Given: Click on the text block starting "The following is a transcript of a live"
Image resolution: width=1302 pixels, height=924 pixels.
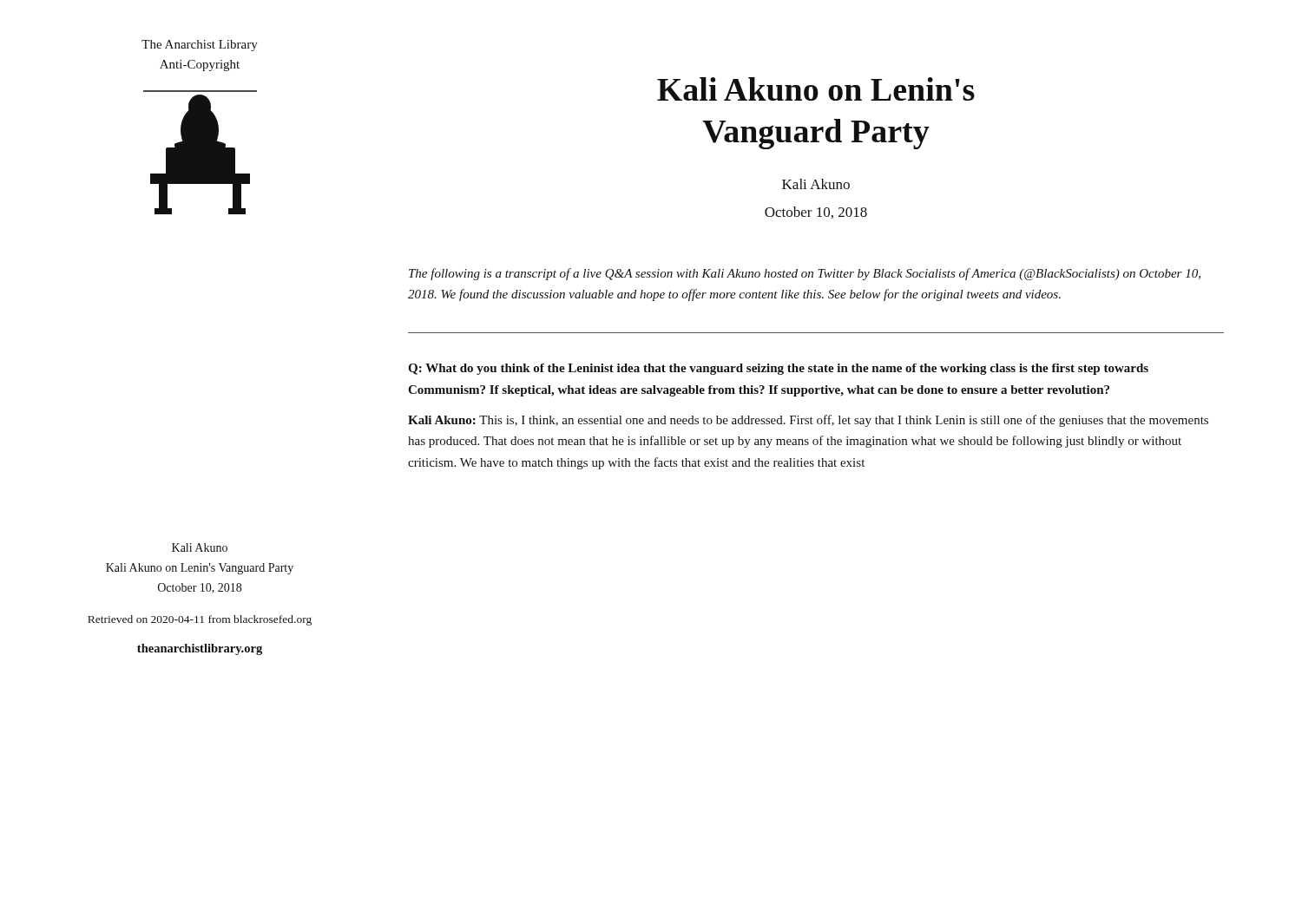Looking at the screenshot, I should [805, 284].
